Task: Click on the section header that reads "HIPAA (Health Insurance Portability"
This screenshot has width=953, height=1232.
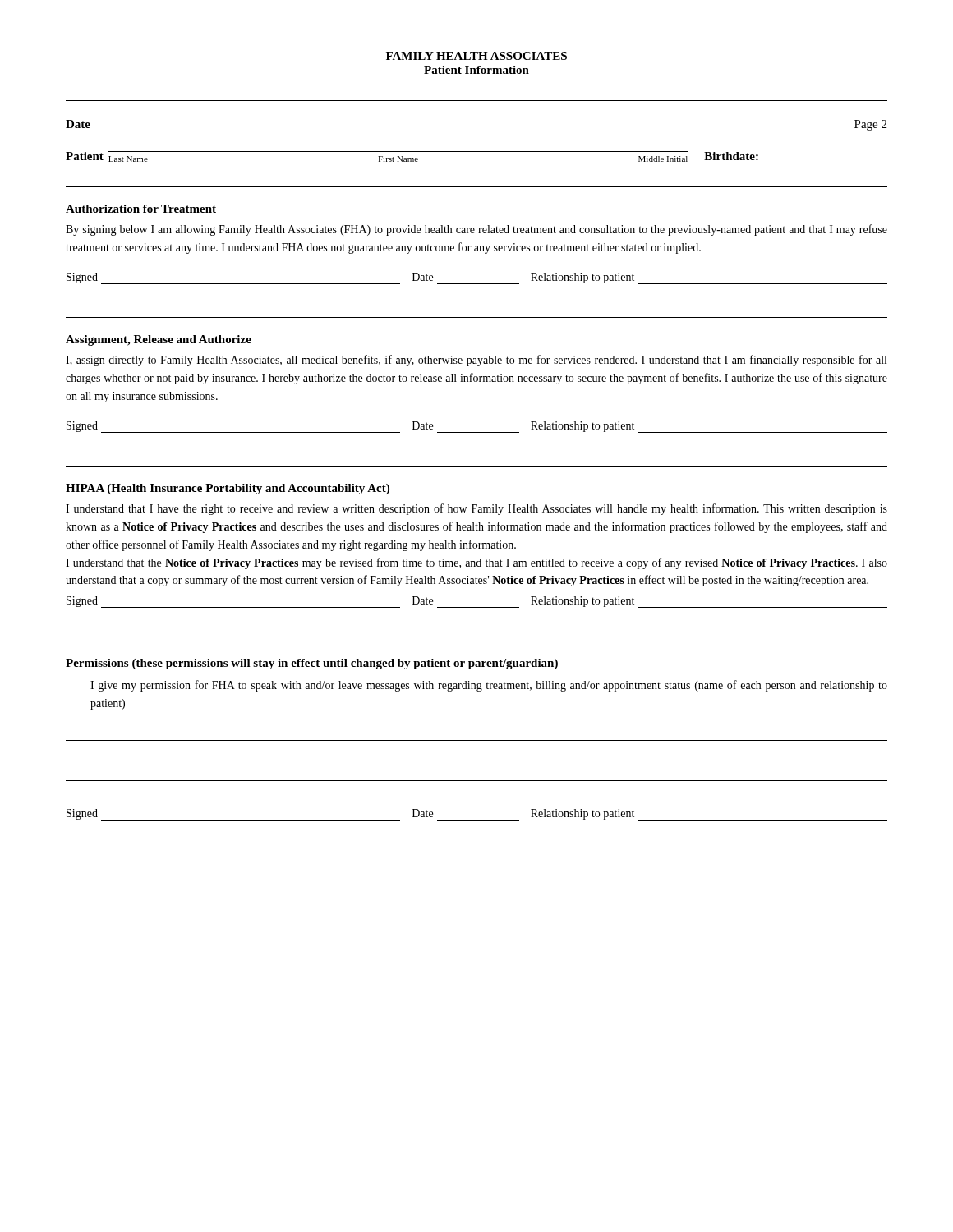Action: pyautogui.click(x=228, y=488)
